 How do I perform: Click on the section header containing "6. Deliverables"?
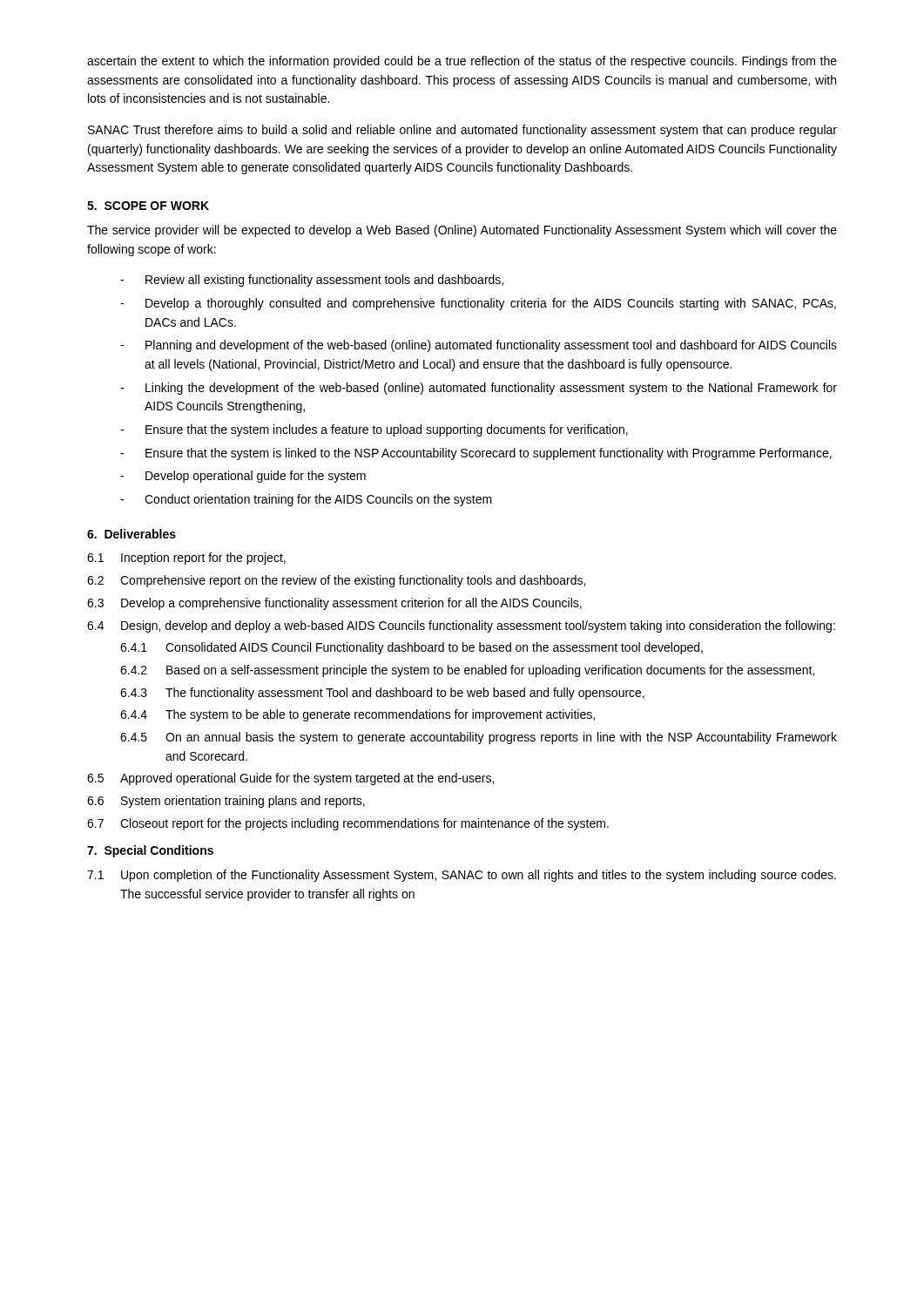tap(131, 534)
